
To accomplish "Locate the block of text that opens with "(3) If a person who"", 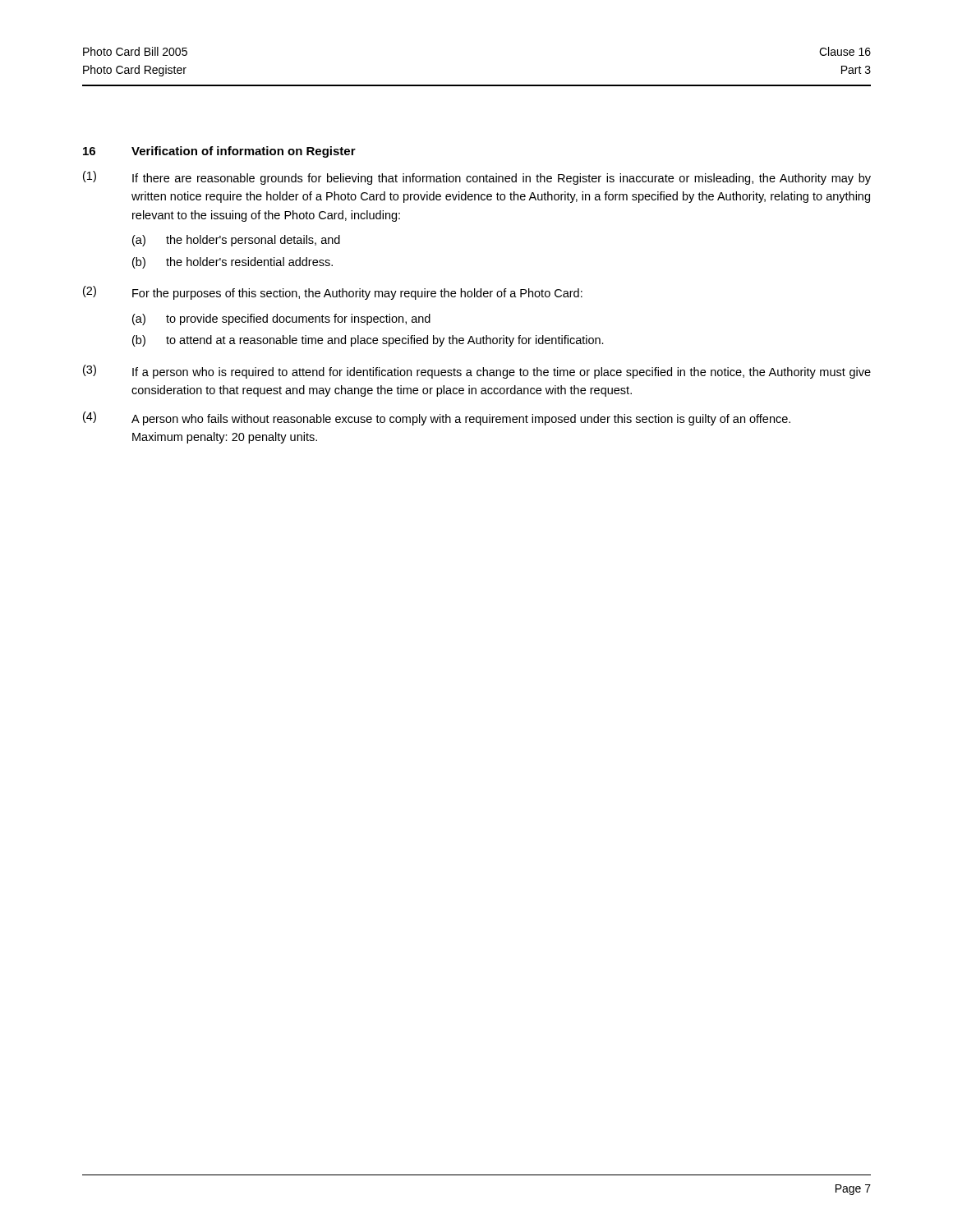I will coord(476,381).
